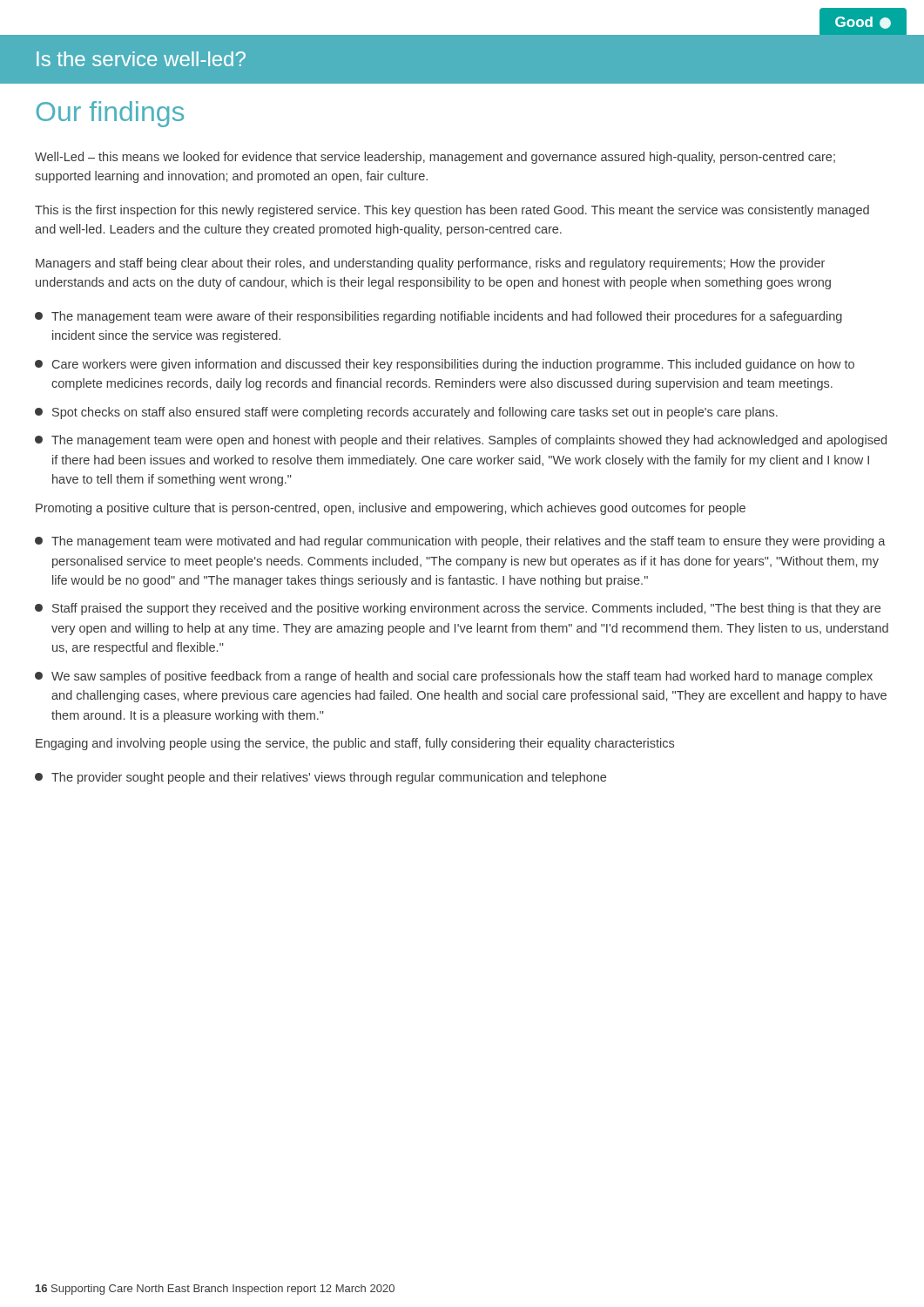The image size is (924, 1307).
Task: Find the region starting "Our findings"
Action: (x=110, y=114)
